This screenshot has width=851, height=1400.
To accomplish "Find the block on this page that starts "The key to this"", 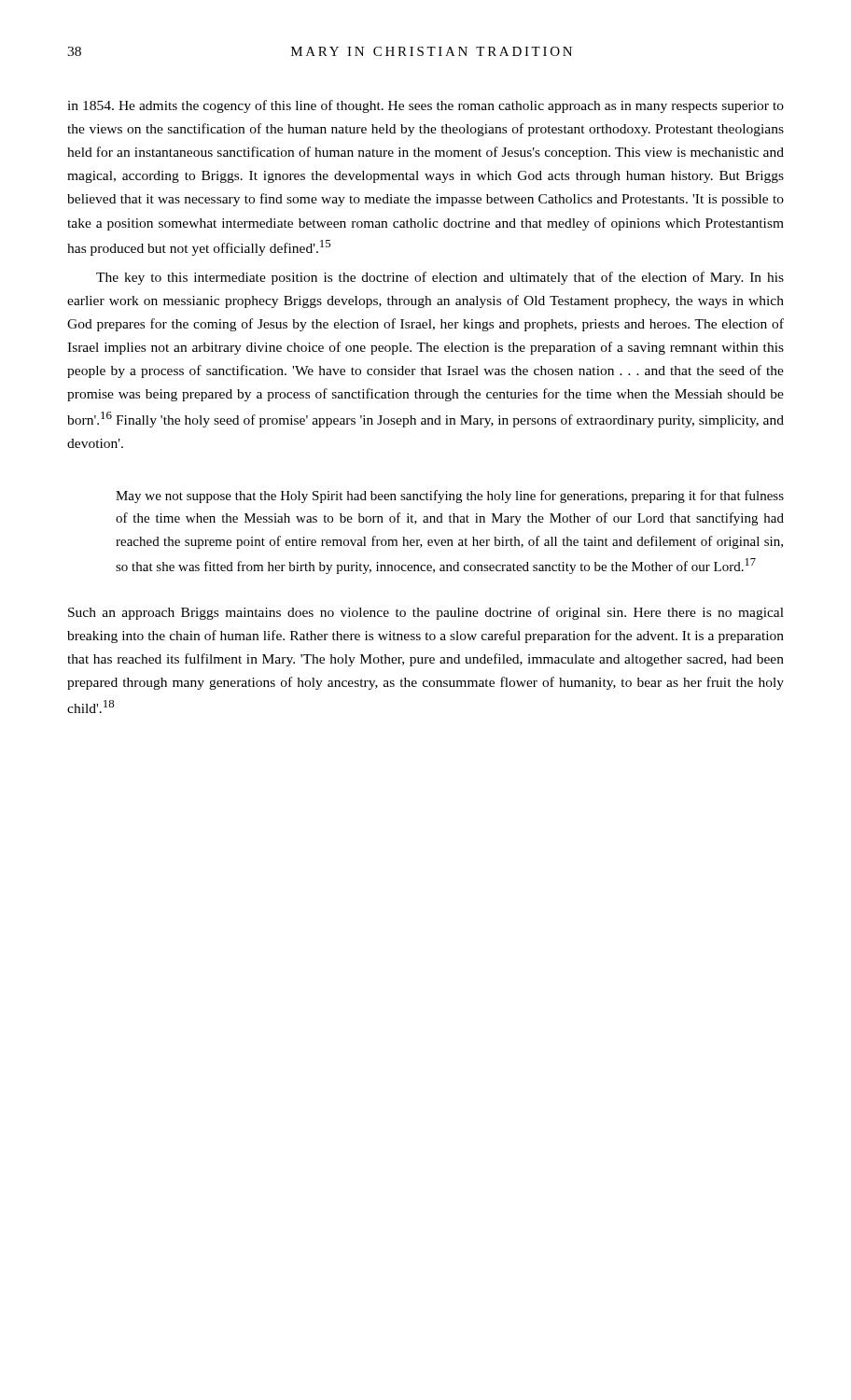I will tap(426, 360).
